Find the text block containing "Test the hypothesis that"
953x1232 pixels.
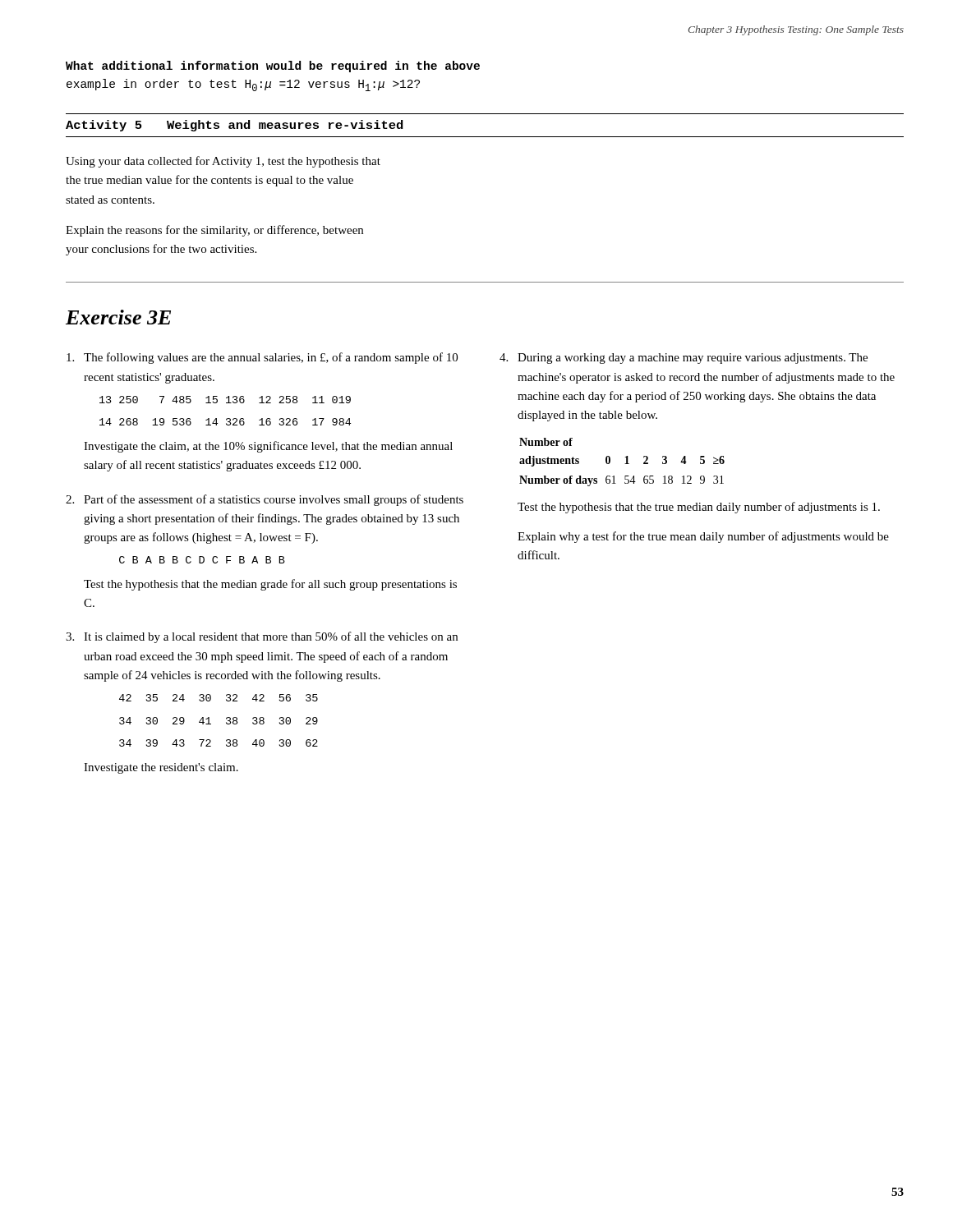point(699,507)
